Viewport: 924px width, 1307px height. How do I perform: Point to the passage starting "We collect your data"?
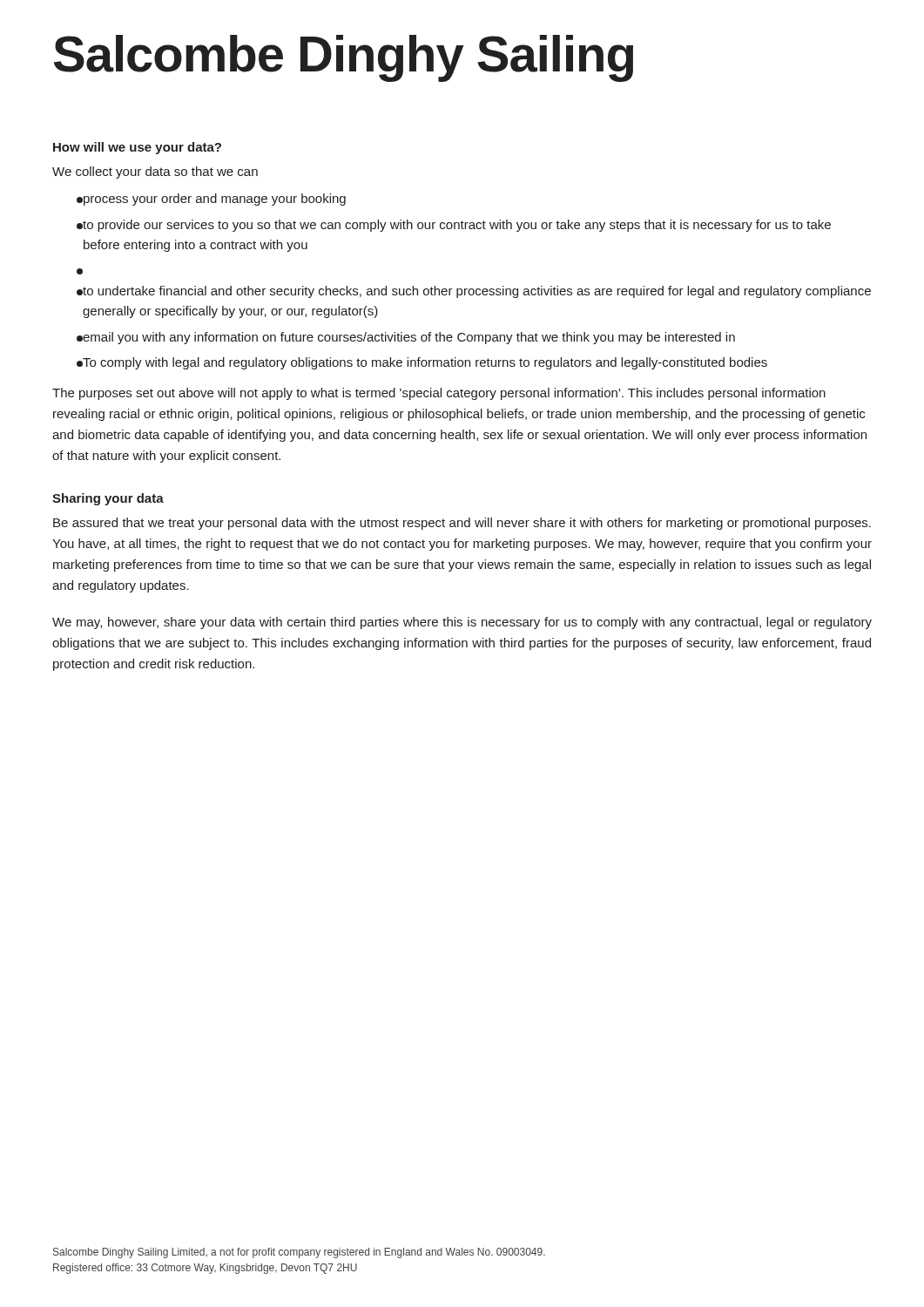pos(155,171)
